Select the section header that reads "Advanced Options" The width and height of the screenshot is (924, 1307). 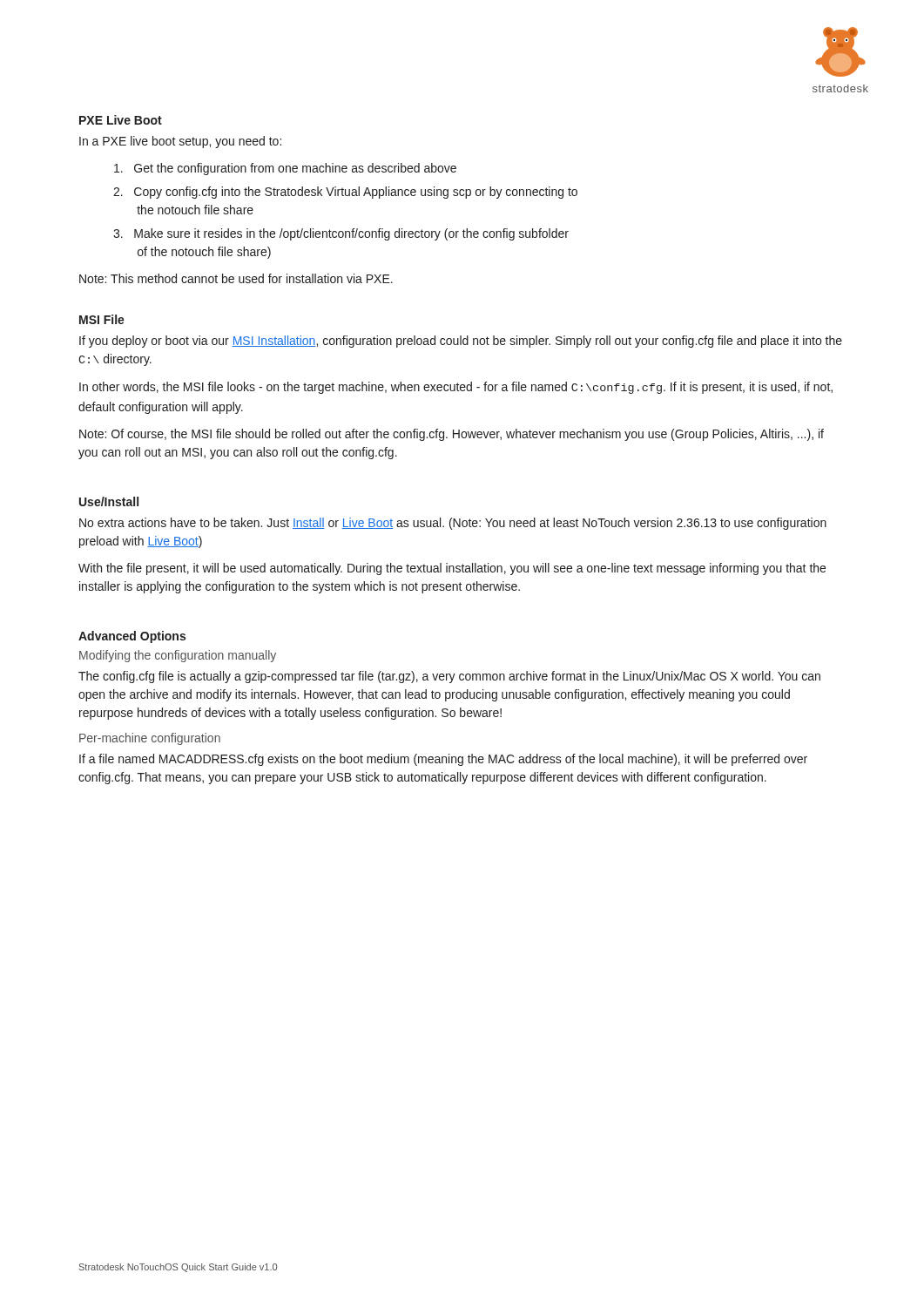(x=132, y=636)
